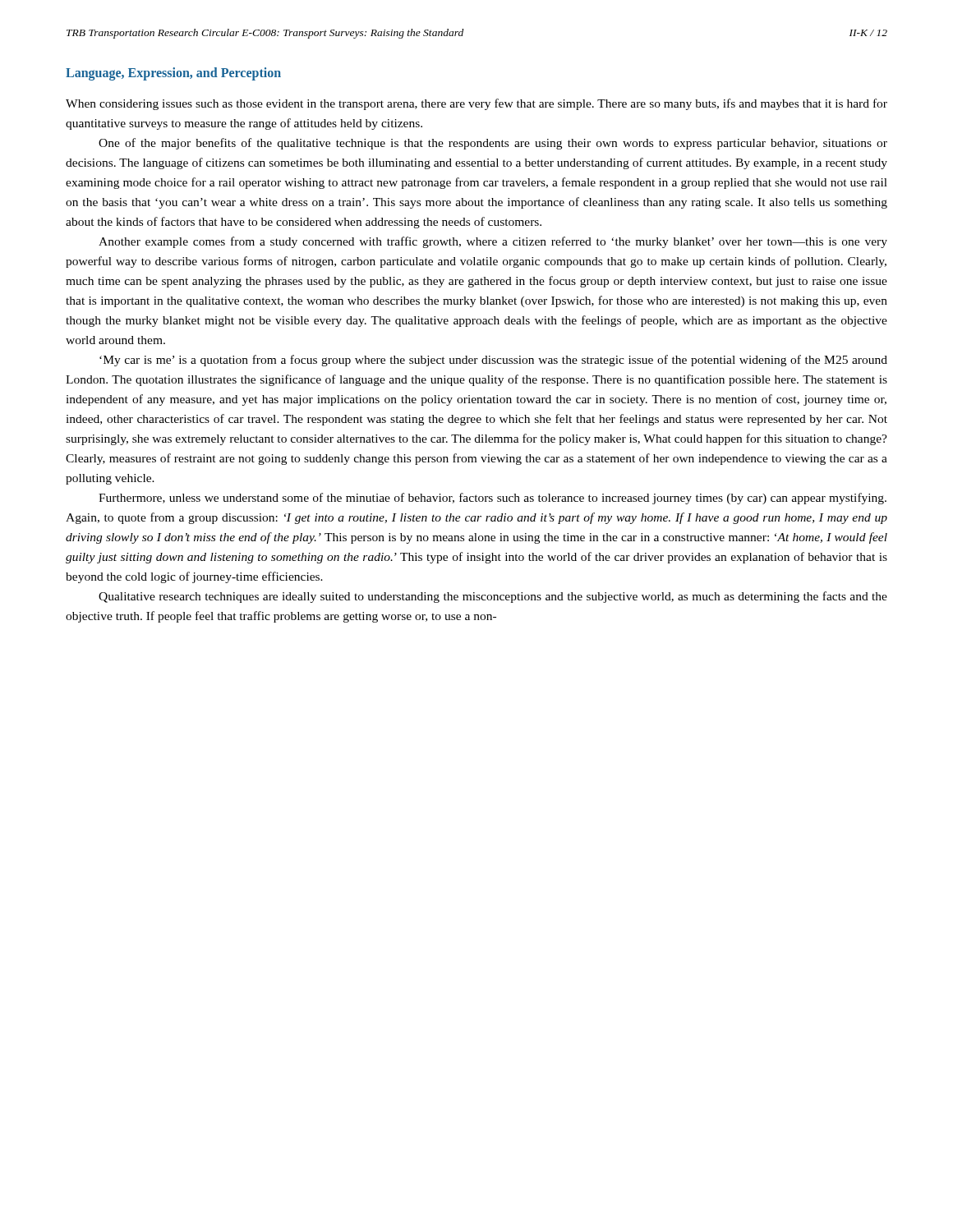Click on the text starting "One of the major benefits of the"
953x1232 pixels.
click(476, 182)
